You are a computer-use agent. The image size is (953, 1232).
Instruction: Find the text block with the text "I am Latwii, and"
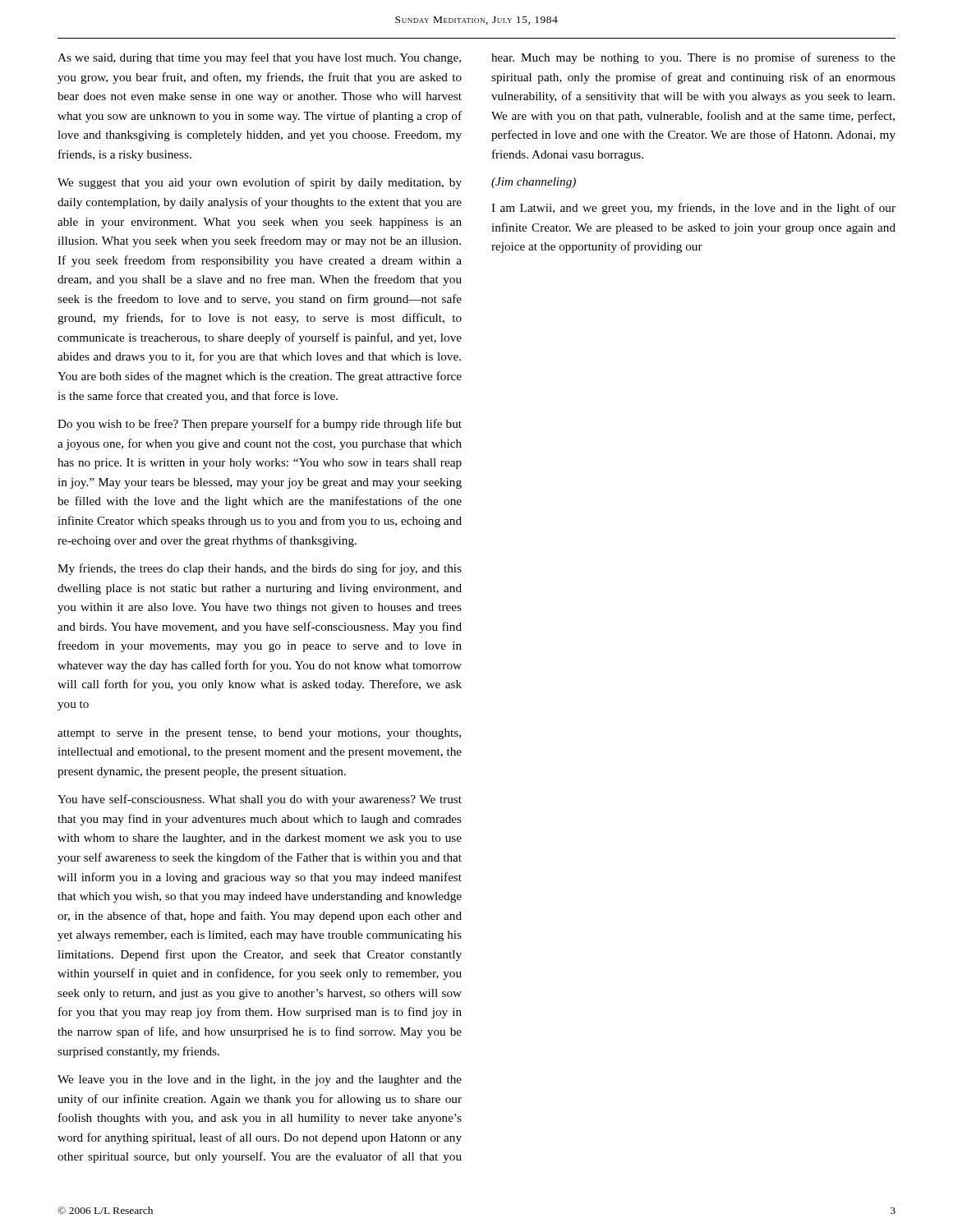tap(693, 227)
